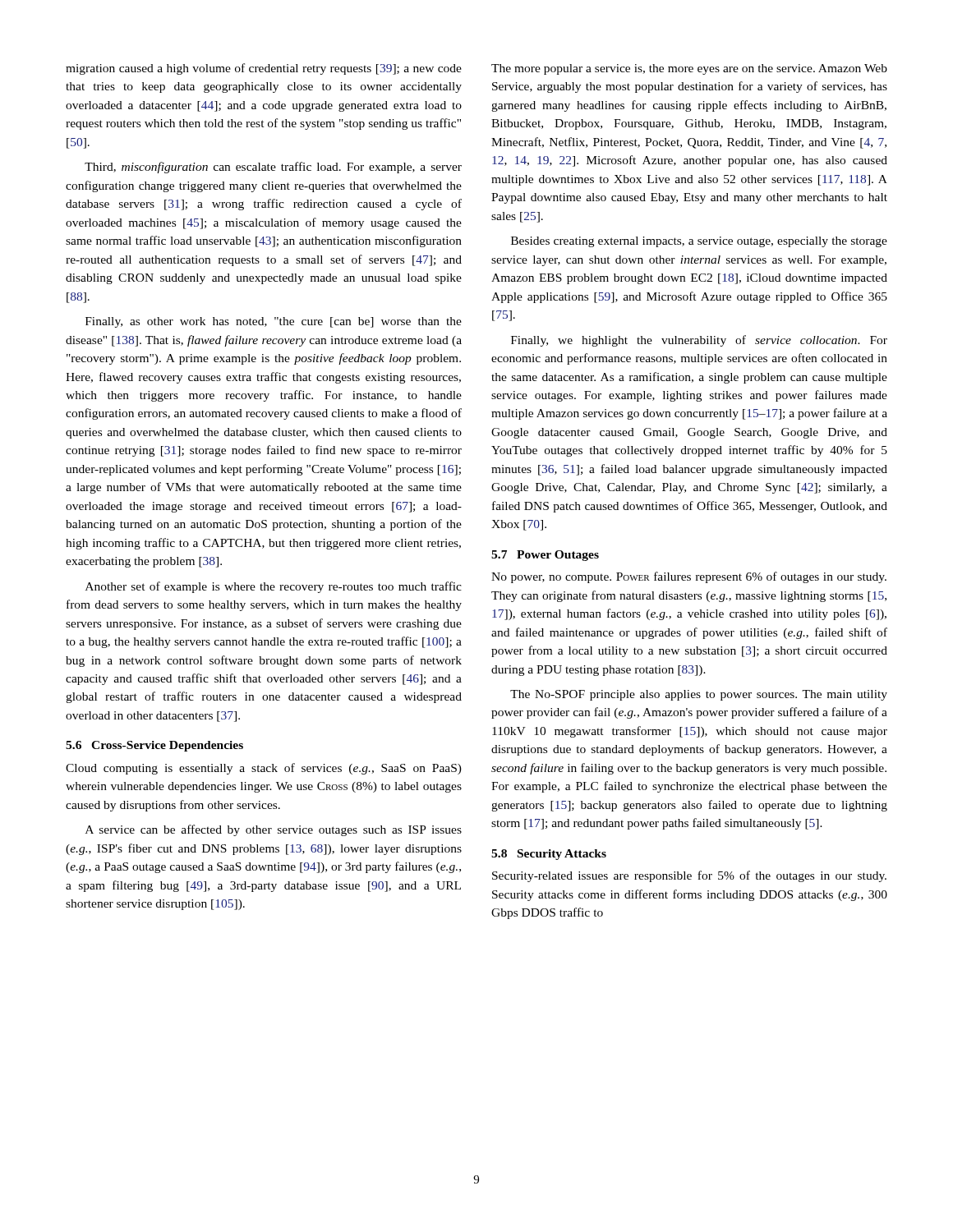Find the block on this page that starts "Finally, as other work"

pyautogui.click(x=264, y=441)
